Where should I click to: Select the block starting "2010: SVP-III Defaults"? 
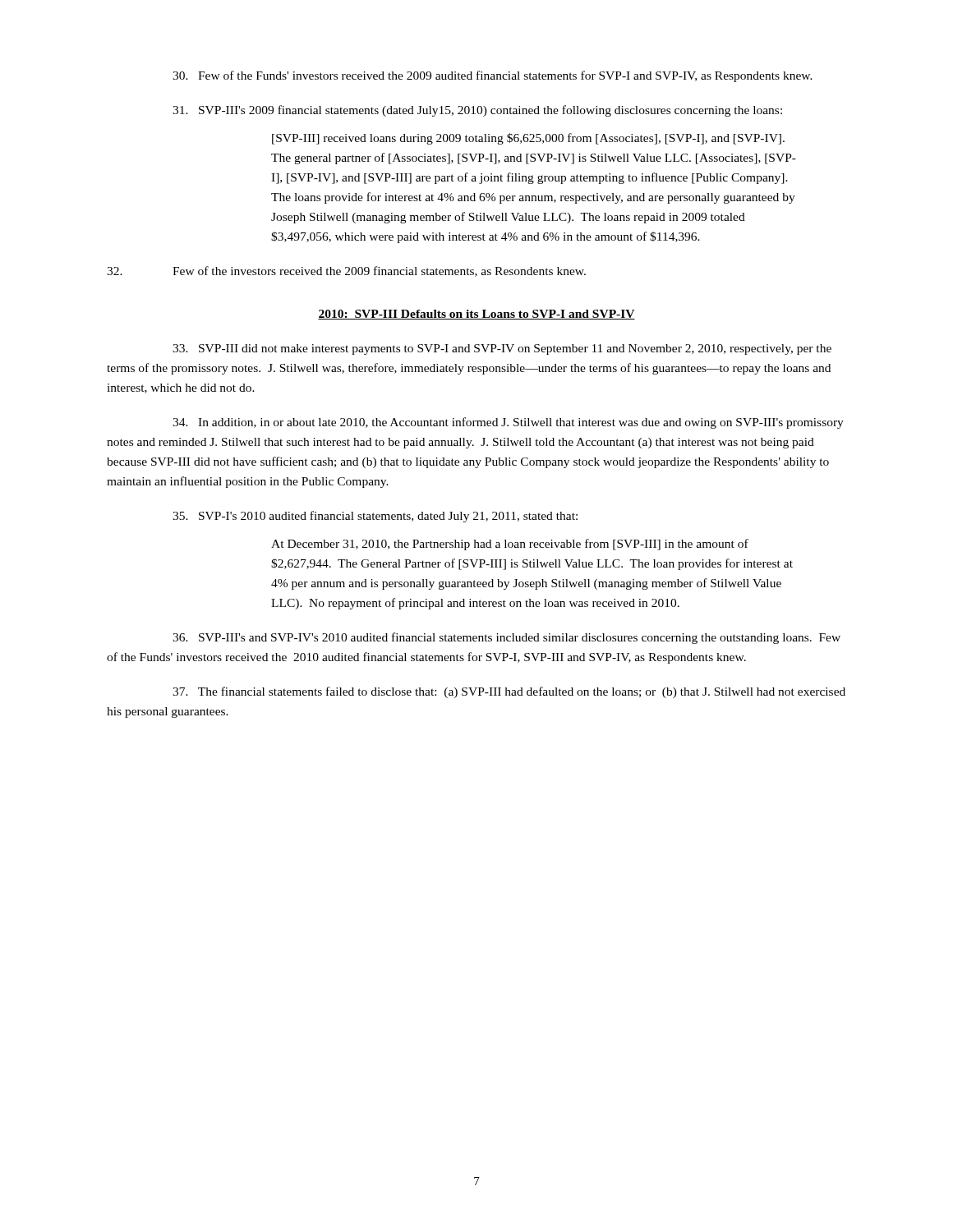476,313
